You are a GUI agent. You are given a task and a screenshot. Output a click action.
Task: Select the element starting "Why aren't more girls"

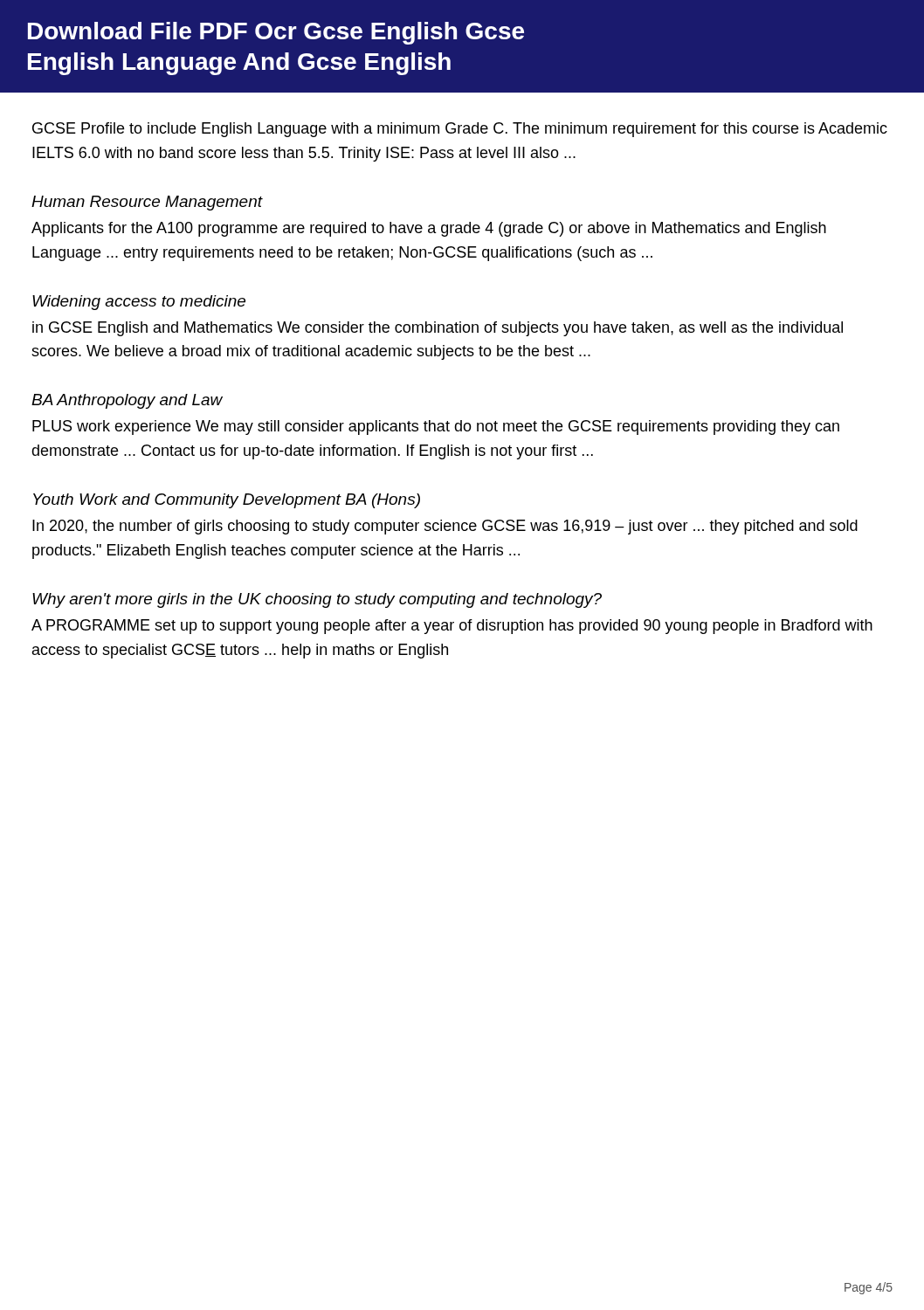462,599
